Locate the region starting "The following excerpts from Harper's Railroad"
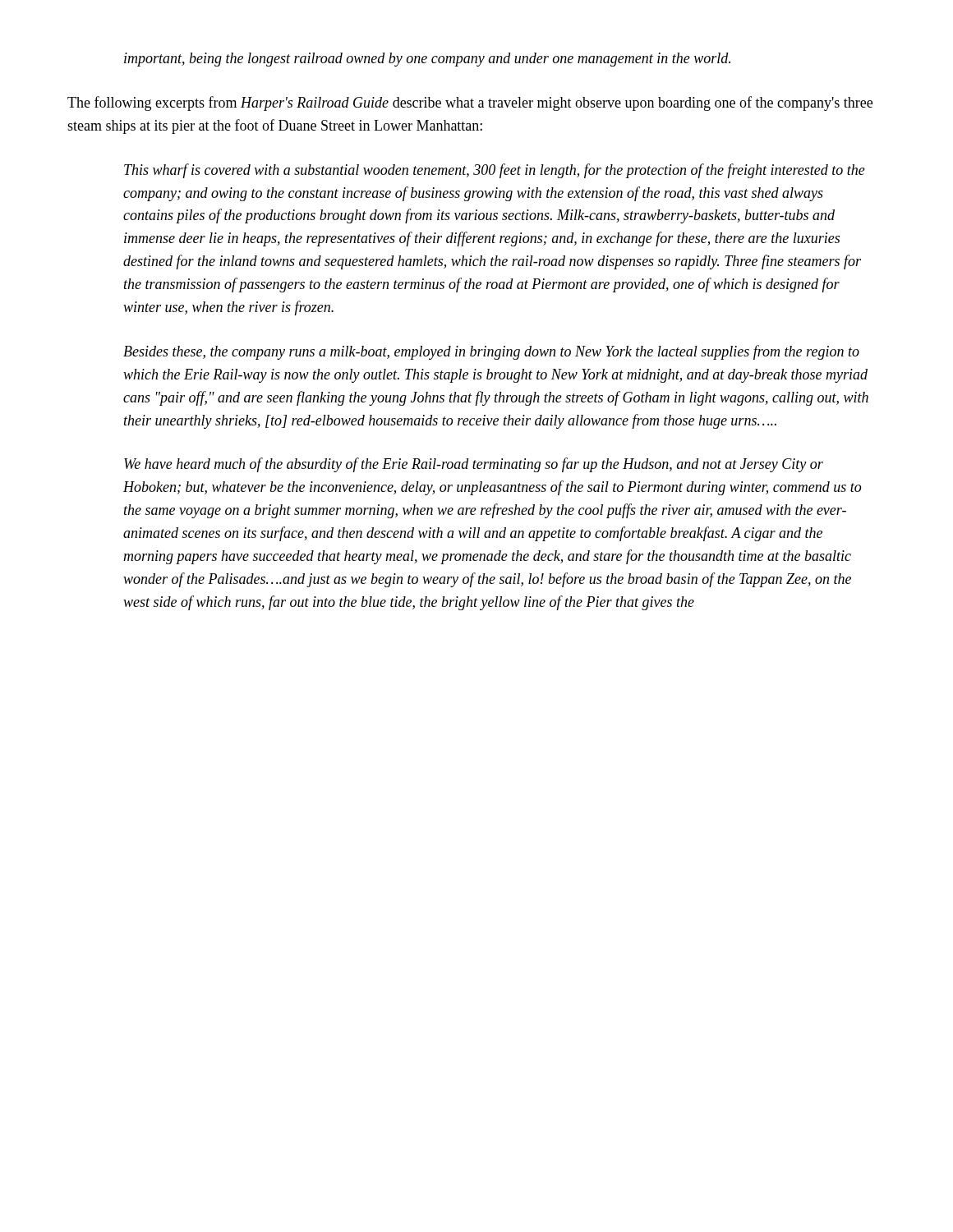This screenshot has height=1232, width=953. click(x=476, y=115)
